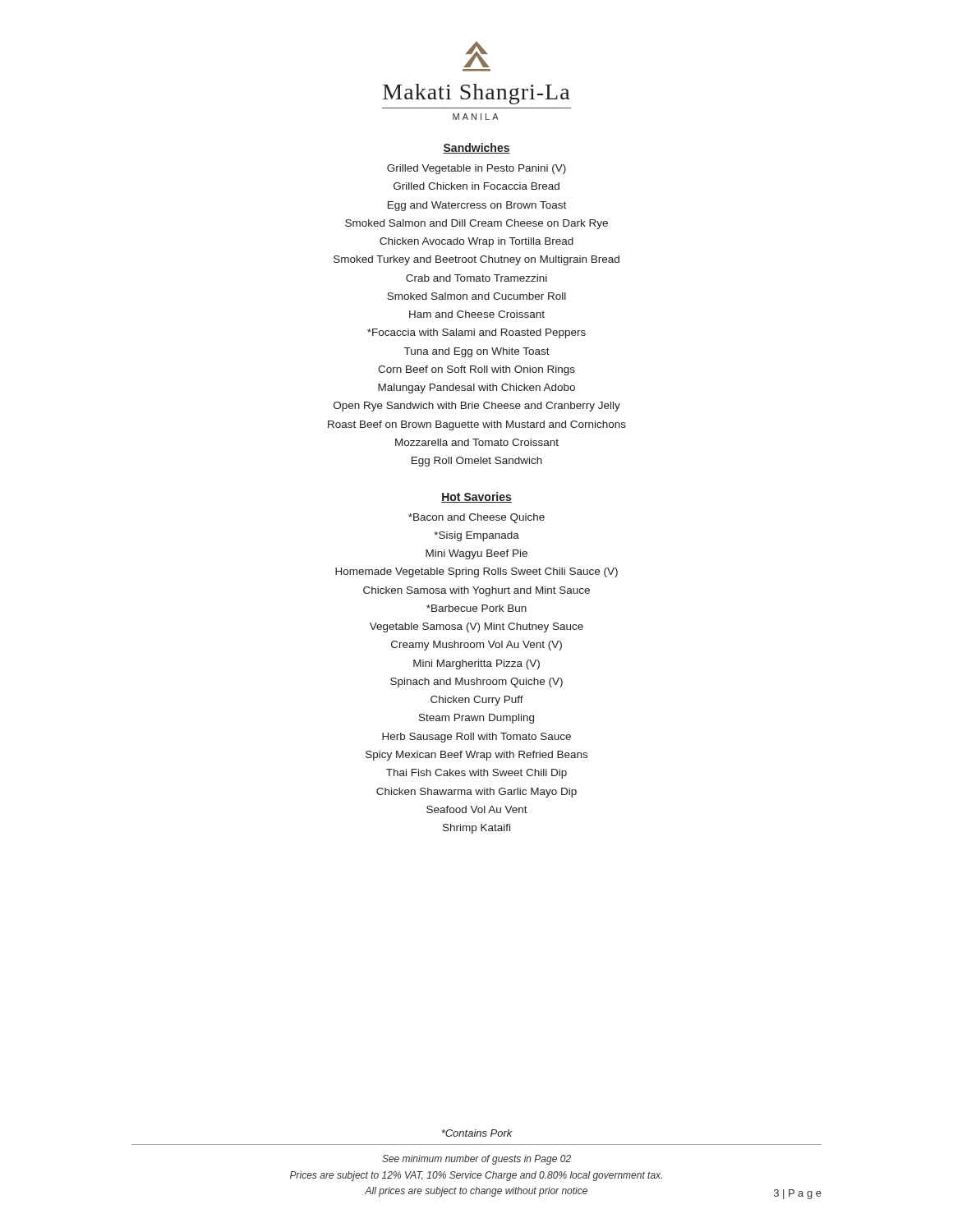
Task: Find the list item containing "Mozzarella and Tomato"
Action: pyautogui.click(x=476, y=442)
